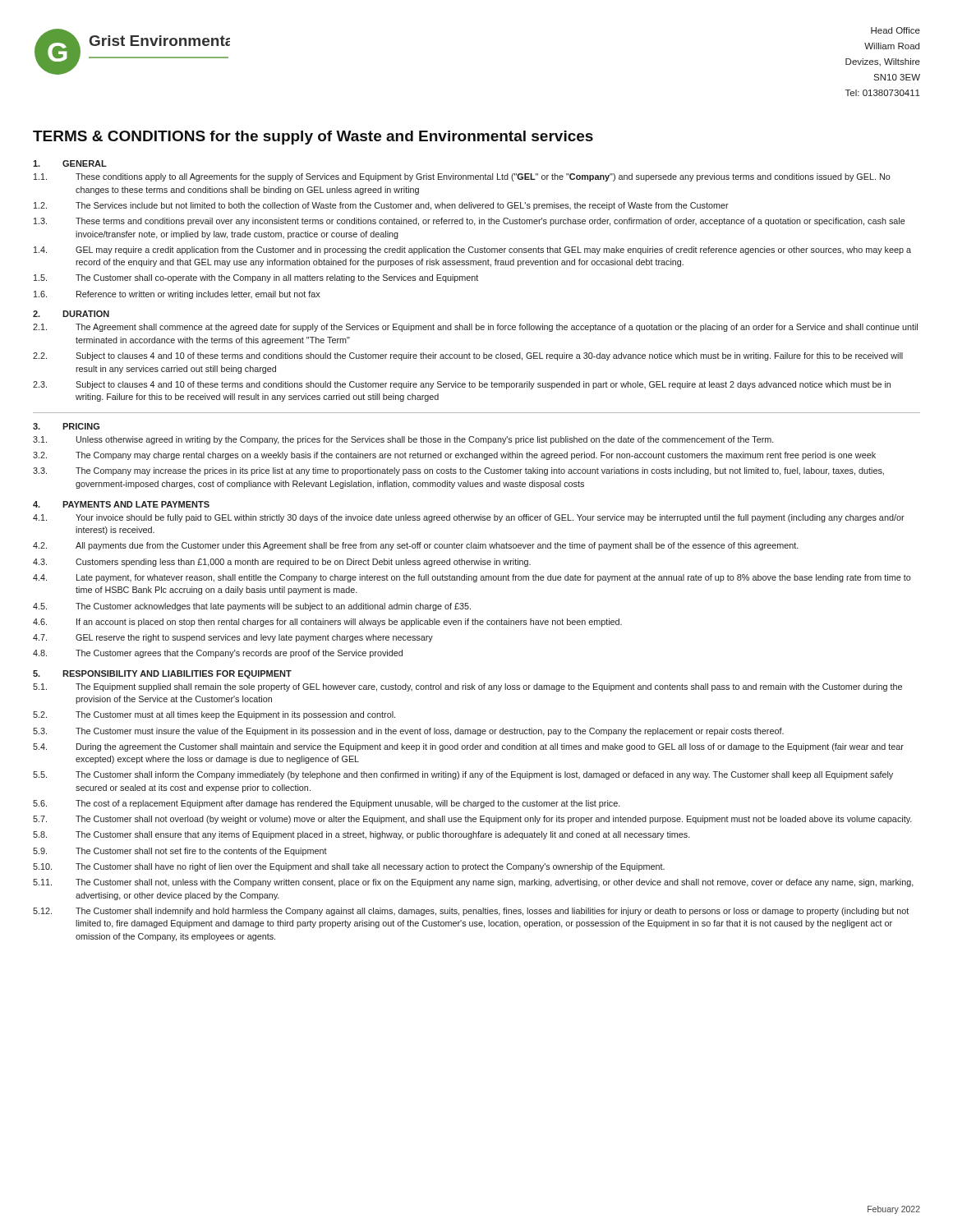The image size is (953, 1232).
Task: Select the element starting "4.8. The Customer agrees that the Company's records"
Action: 218,654
